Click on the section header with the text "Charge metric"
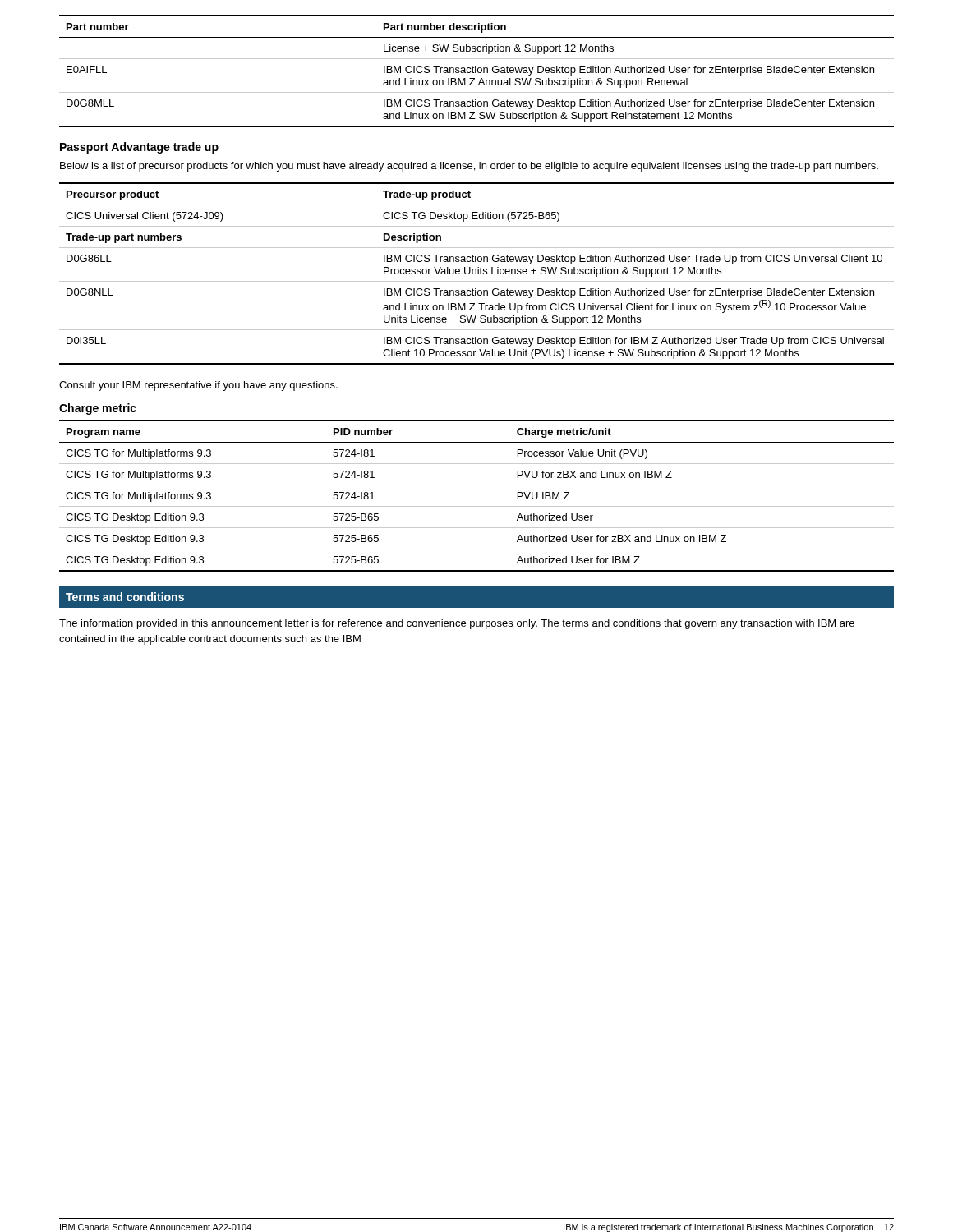Screen dimensions: 1232x953 [98, 408]
